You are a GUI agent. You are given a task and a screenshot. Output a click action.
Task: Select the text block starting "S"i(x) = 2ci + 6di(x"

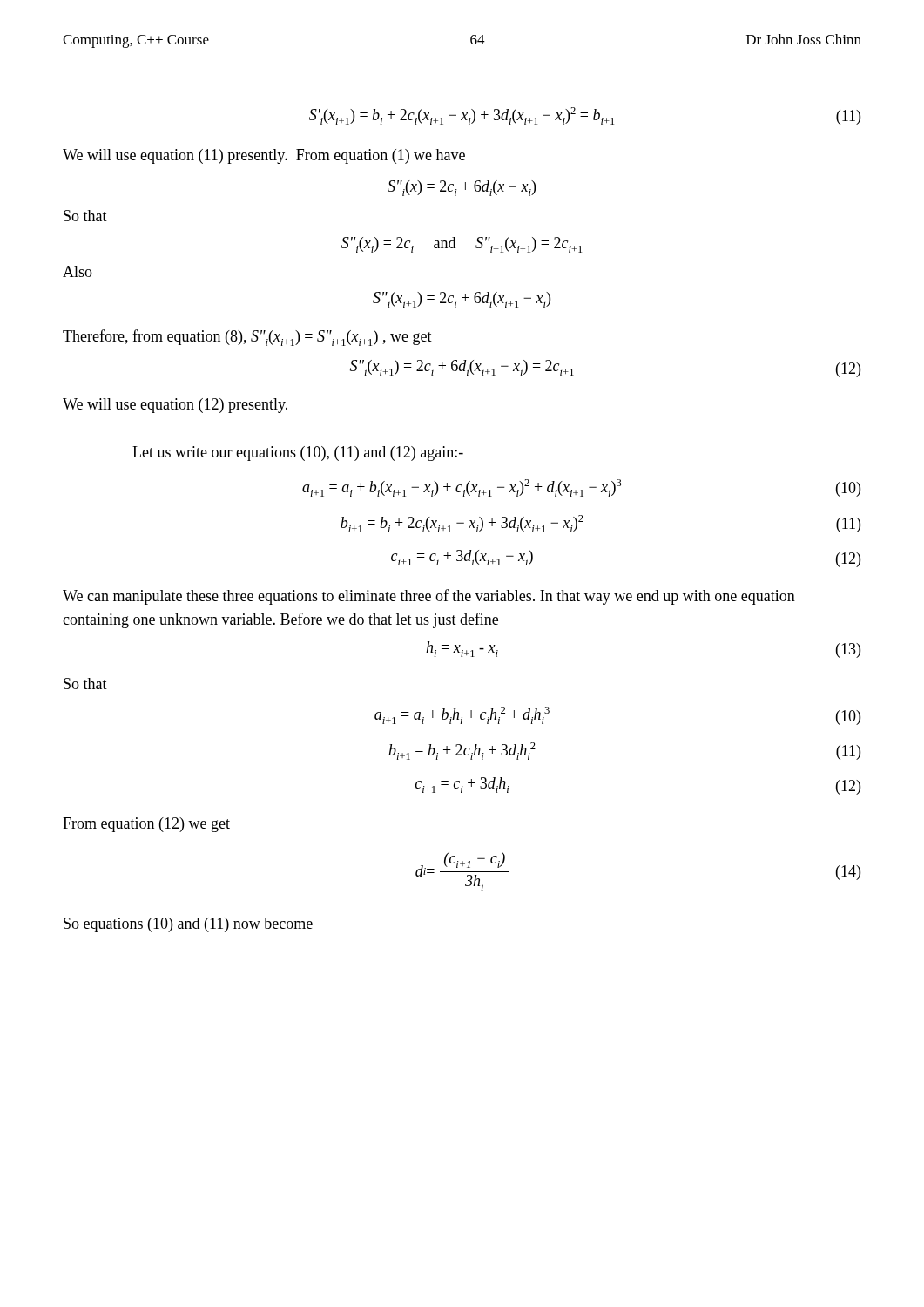tap(462, 188)
